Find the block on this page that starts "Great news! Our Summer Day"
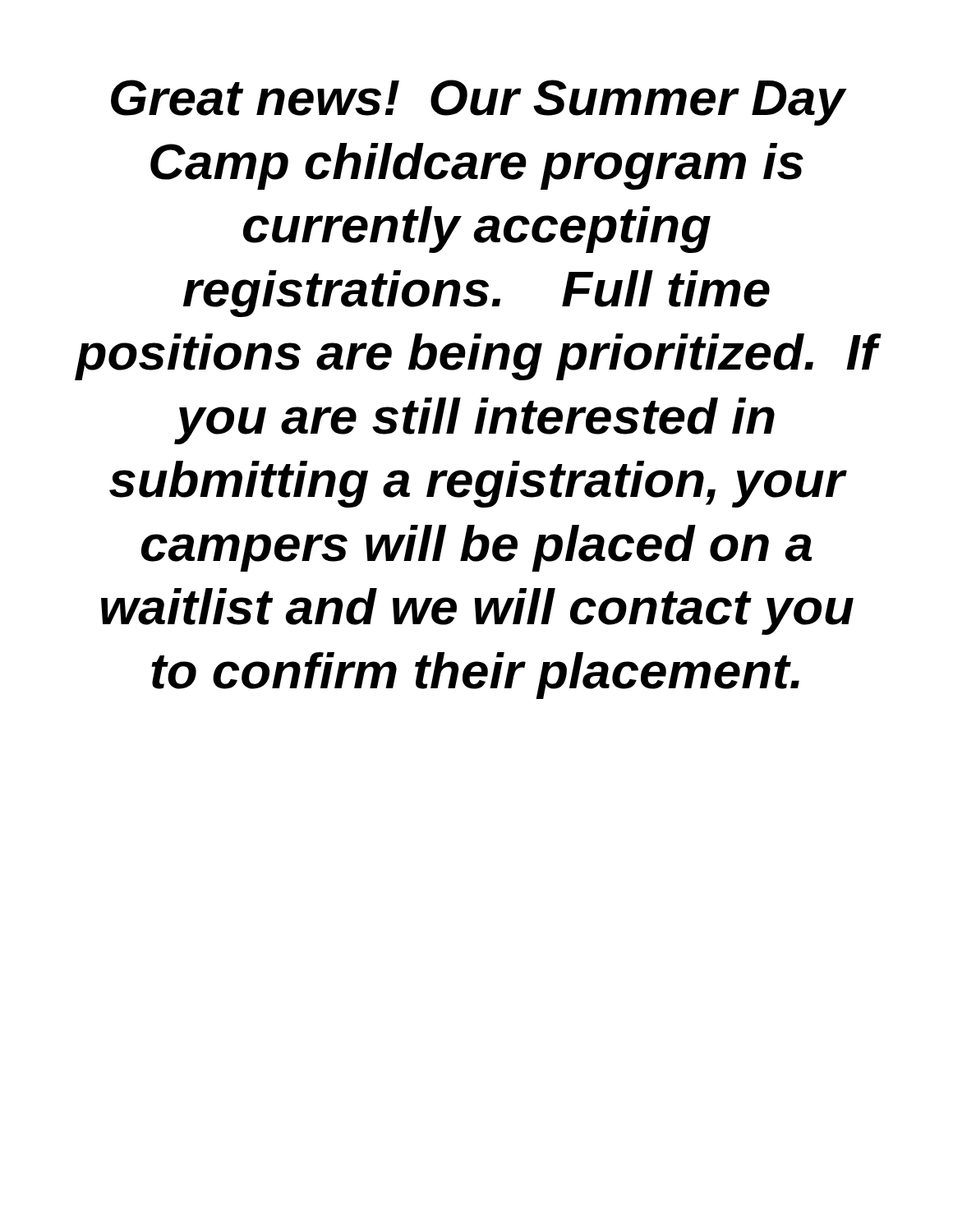953x1232 pixels. pyautogui.click(x=476, y=384)
